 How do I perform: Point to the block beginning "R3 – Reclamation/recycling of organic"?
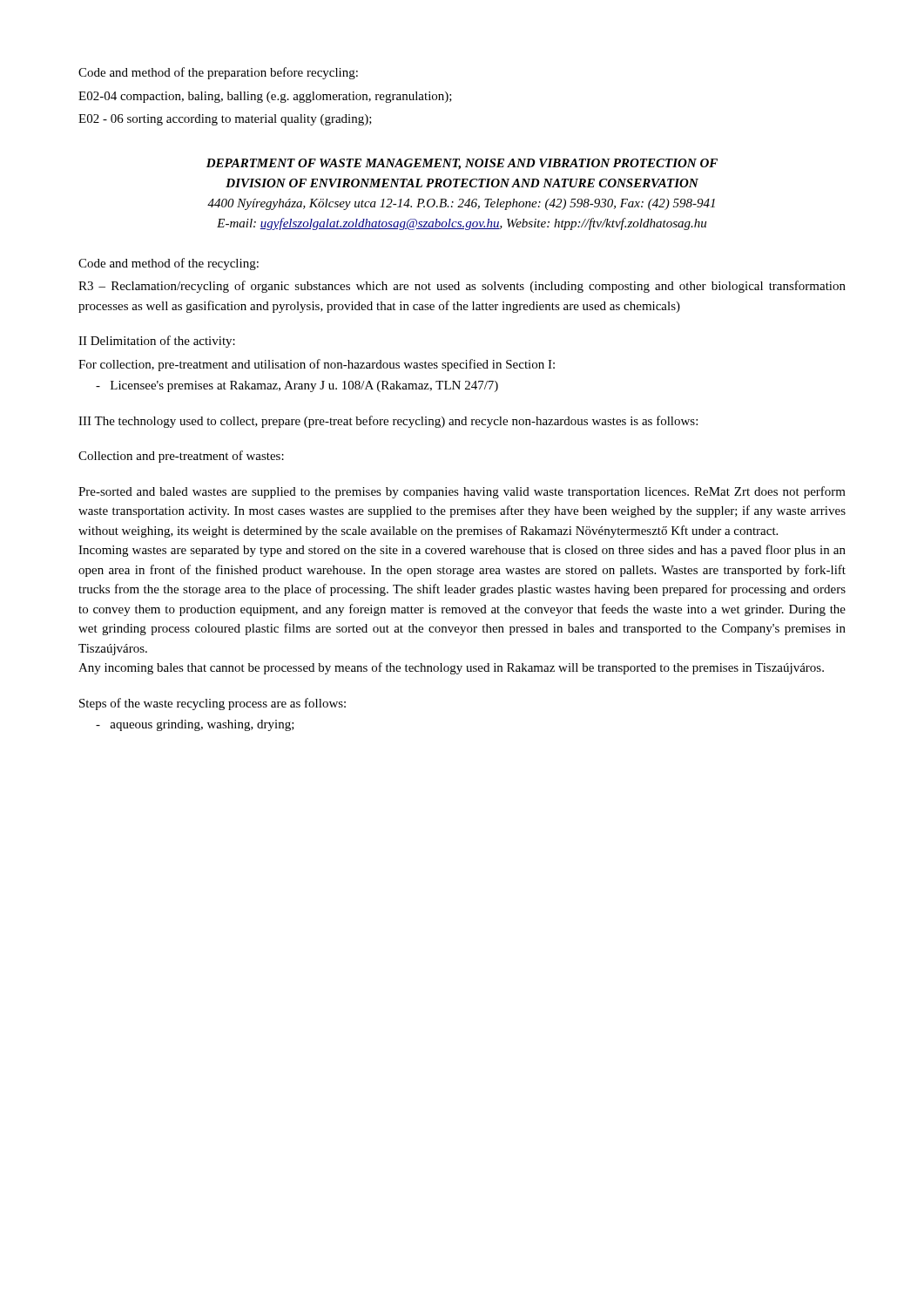[x=462, y=296]
